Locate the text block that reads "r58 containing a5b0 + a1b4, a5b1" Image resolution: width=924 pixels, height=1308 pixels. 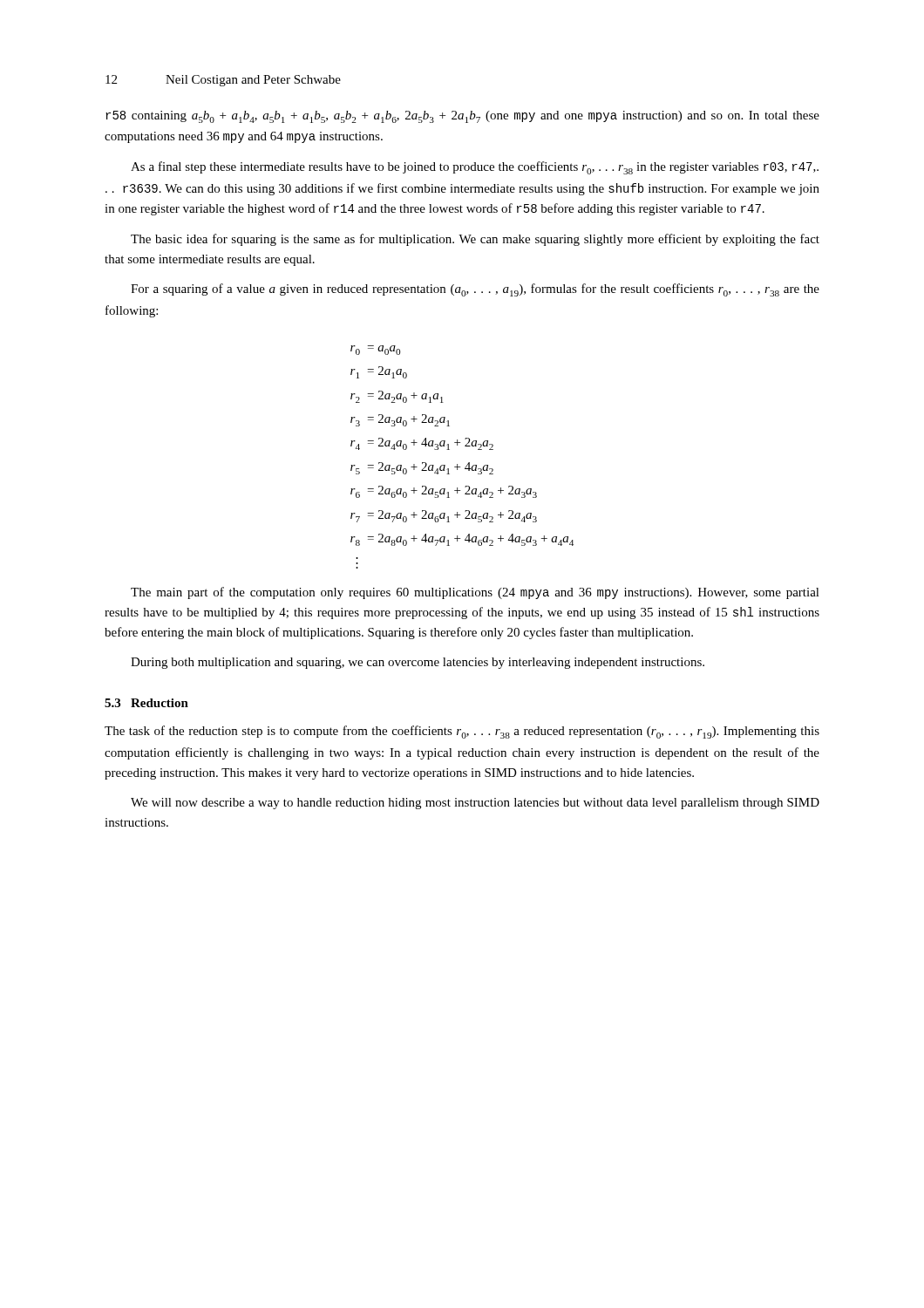click(x=462, y=126)
